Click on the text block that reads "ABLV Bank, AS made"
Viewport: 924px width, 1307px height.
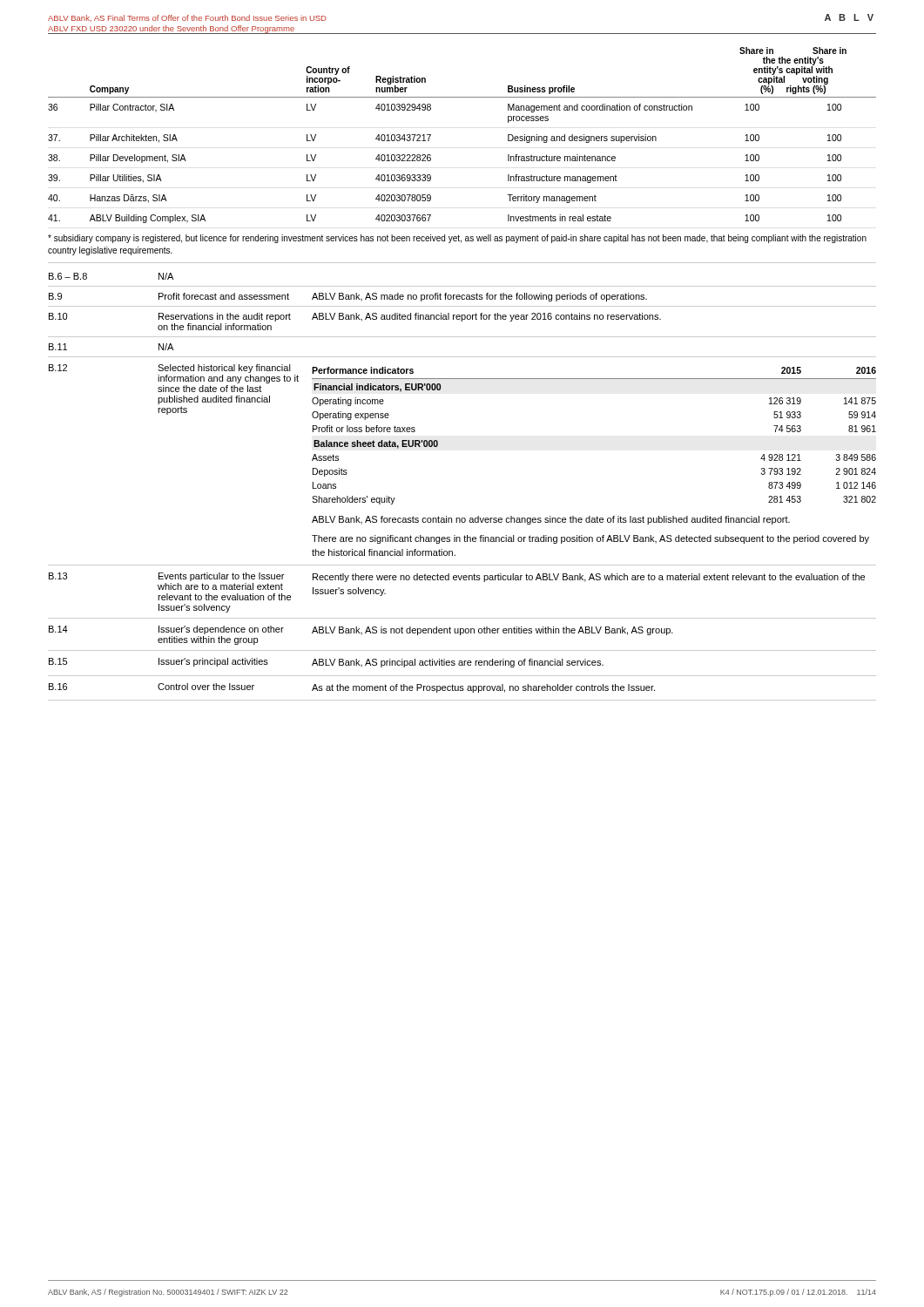[480, 296]
